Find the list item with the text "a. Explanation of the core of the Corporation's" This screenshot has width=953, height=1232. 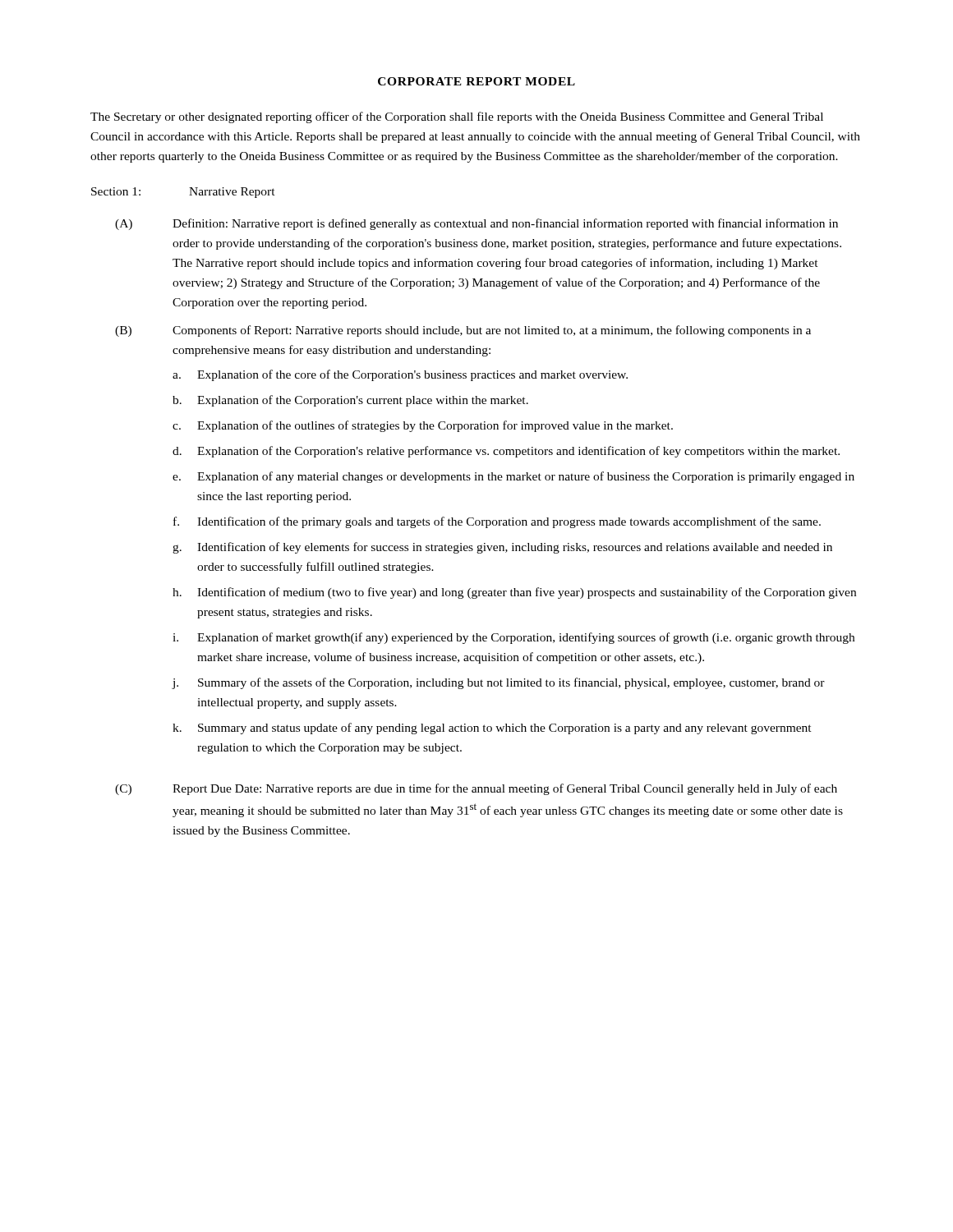tap(518, 374)
